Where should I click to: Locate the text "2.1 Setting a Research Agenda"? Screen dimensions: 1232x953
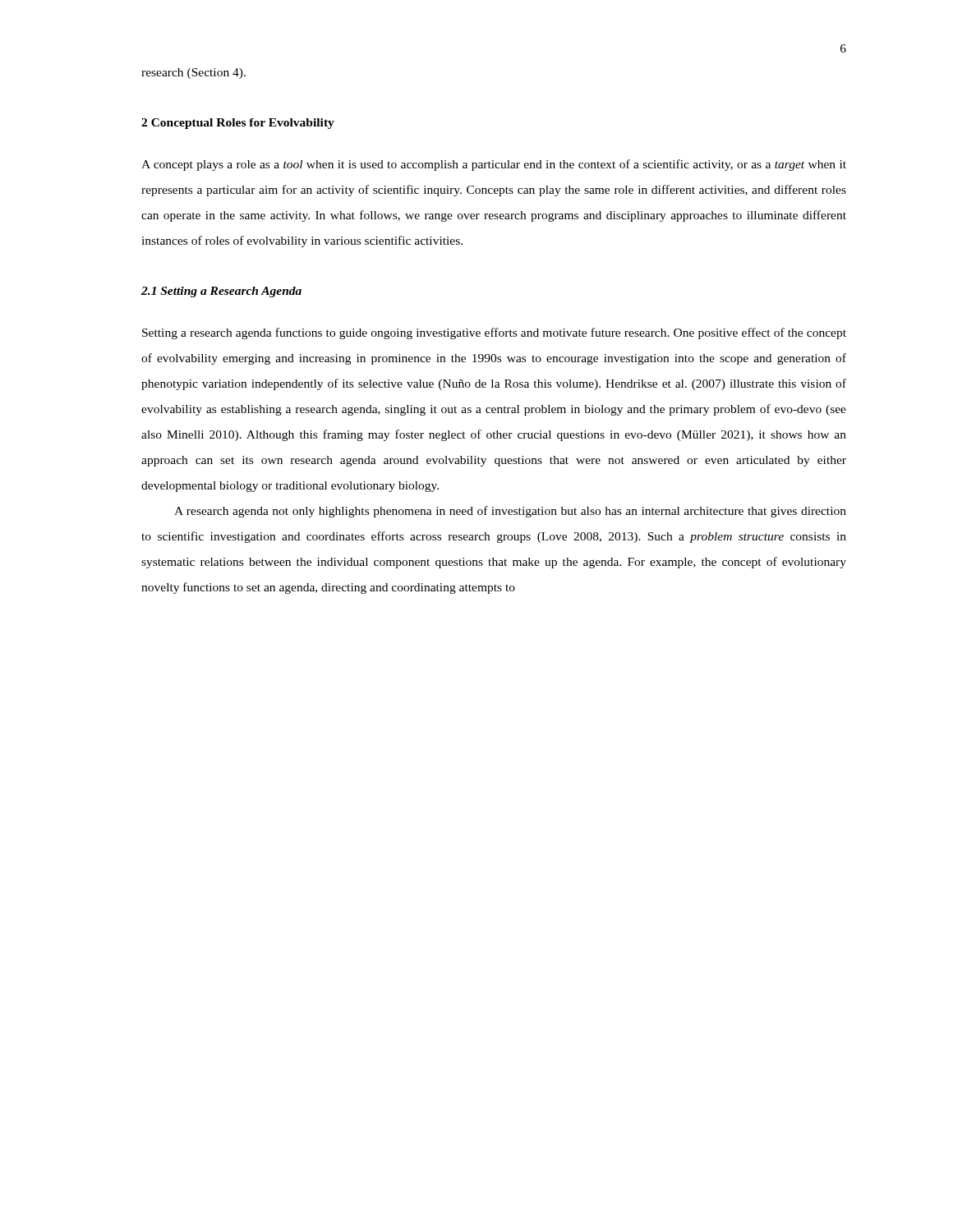222,290
